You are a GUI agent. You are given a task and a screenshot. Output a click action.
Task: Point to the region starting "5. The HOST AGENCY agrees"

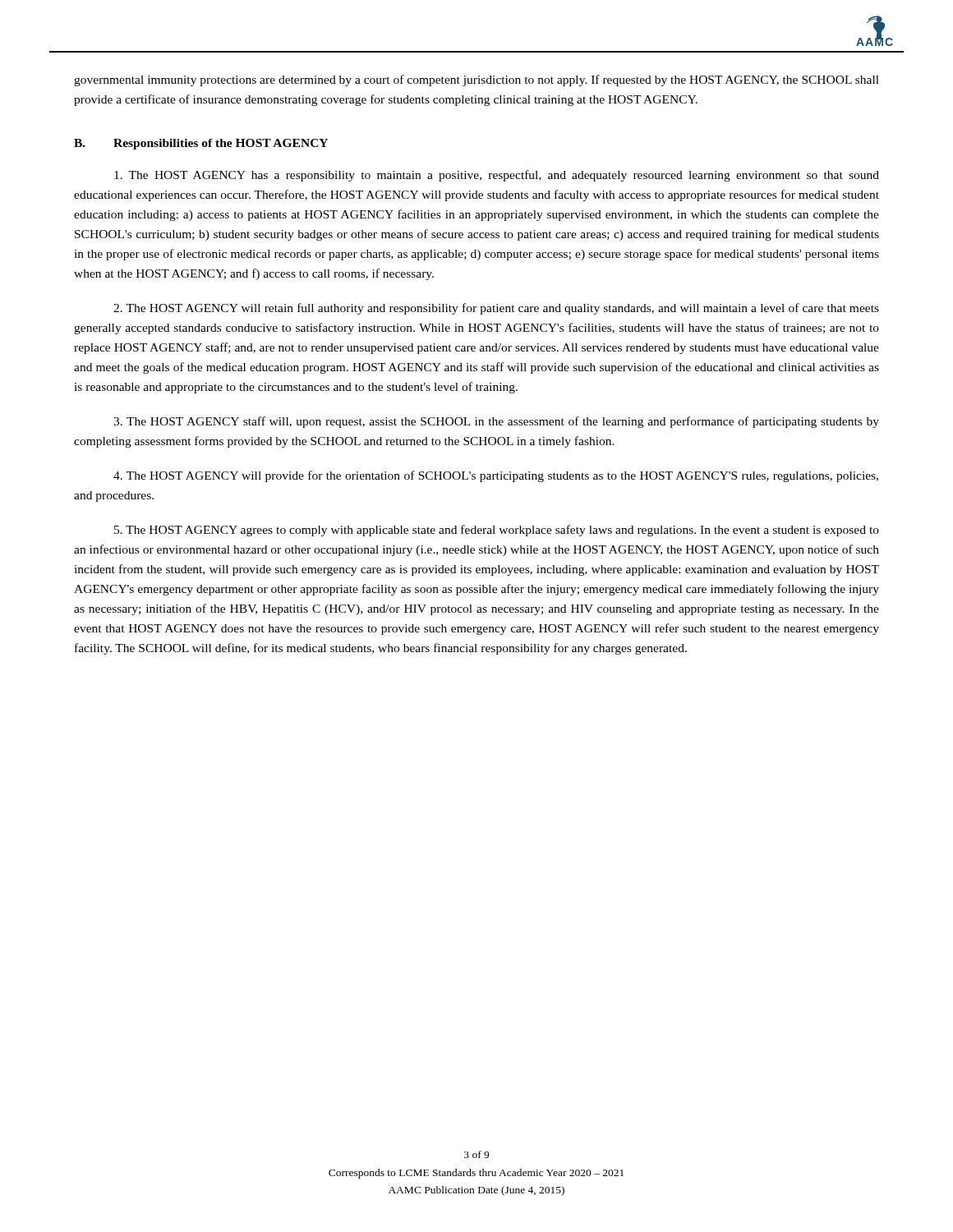(476, 589)
